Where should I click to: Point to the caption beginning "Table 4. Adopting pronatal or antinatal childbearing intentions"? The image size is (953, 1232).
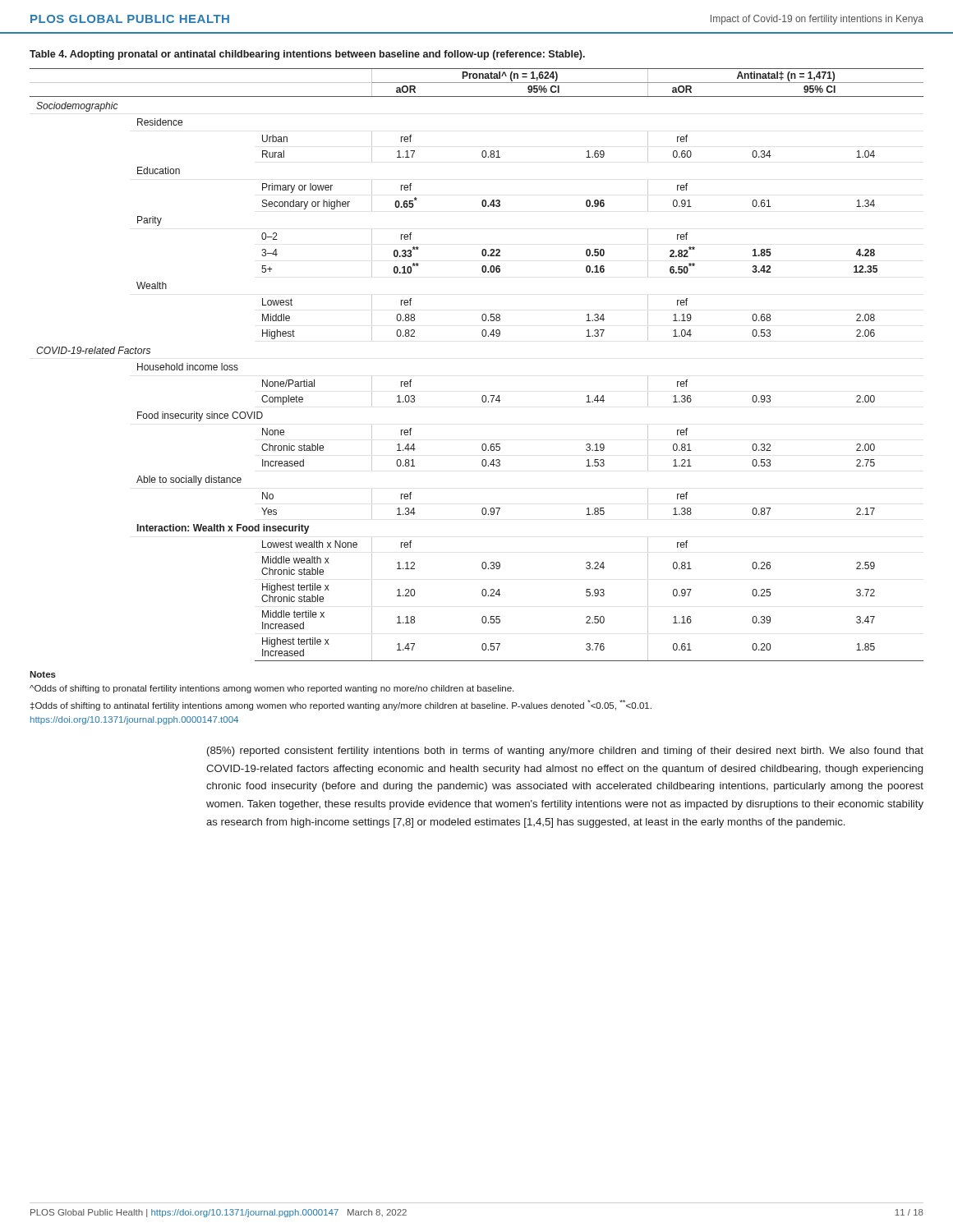click(x=307, y=54)
